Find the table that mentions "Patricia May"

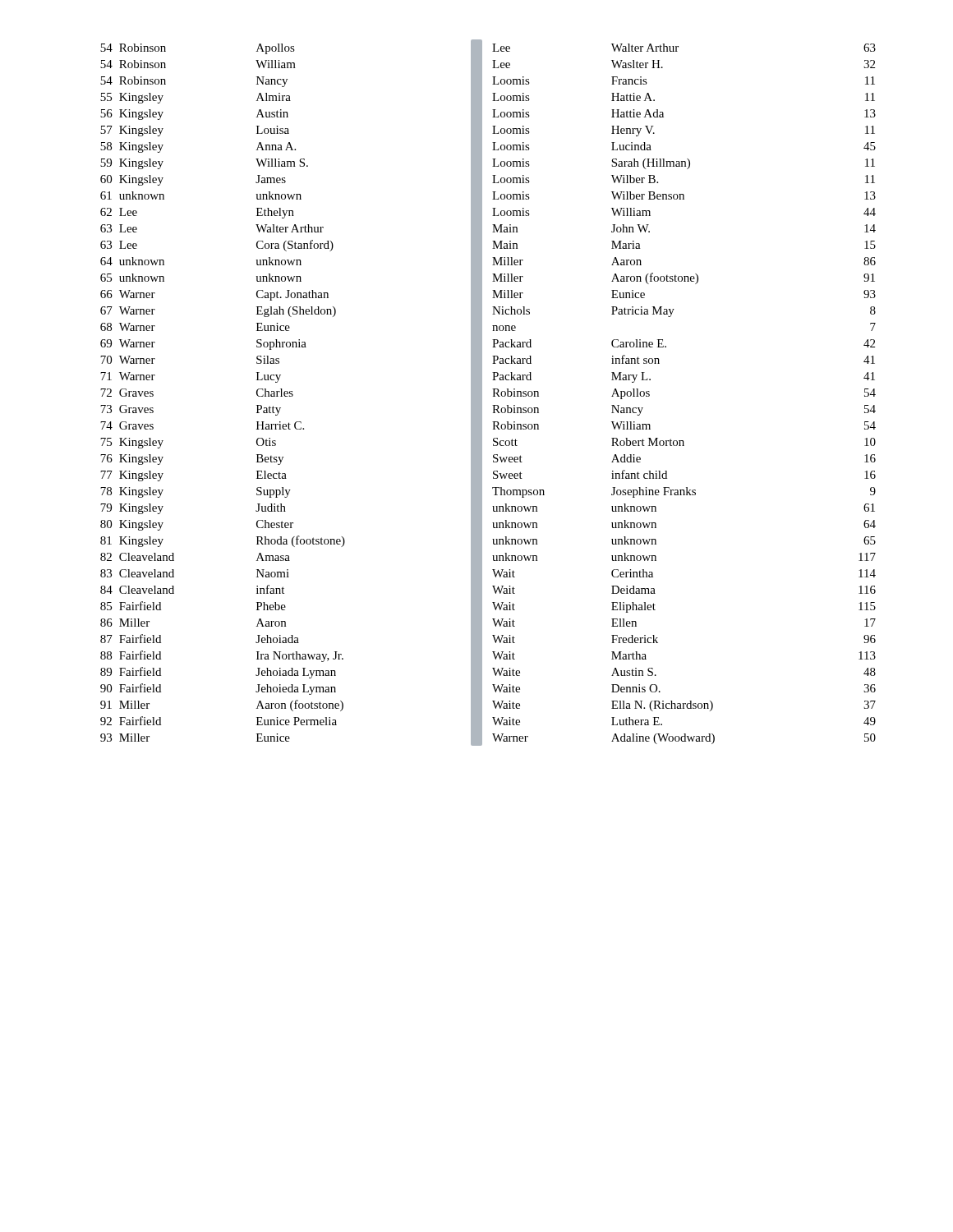click(x=684, y=393)
